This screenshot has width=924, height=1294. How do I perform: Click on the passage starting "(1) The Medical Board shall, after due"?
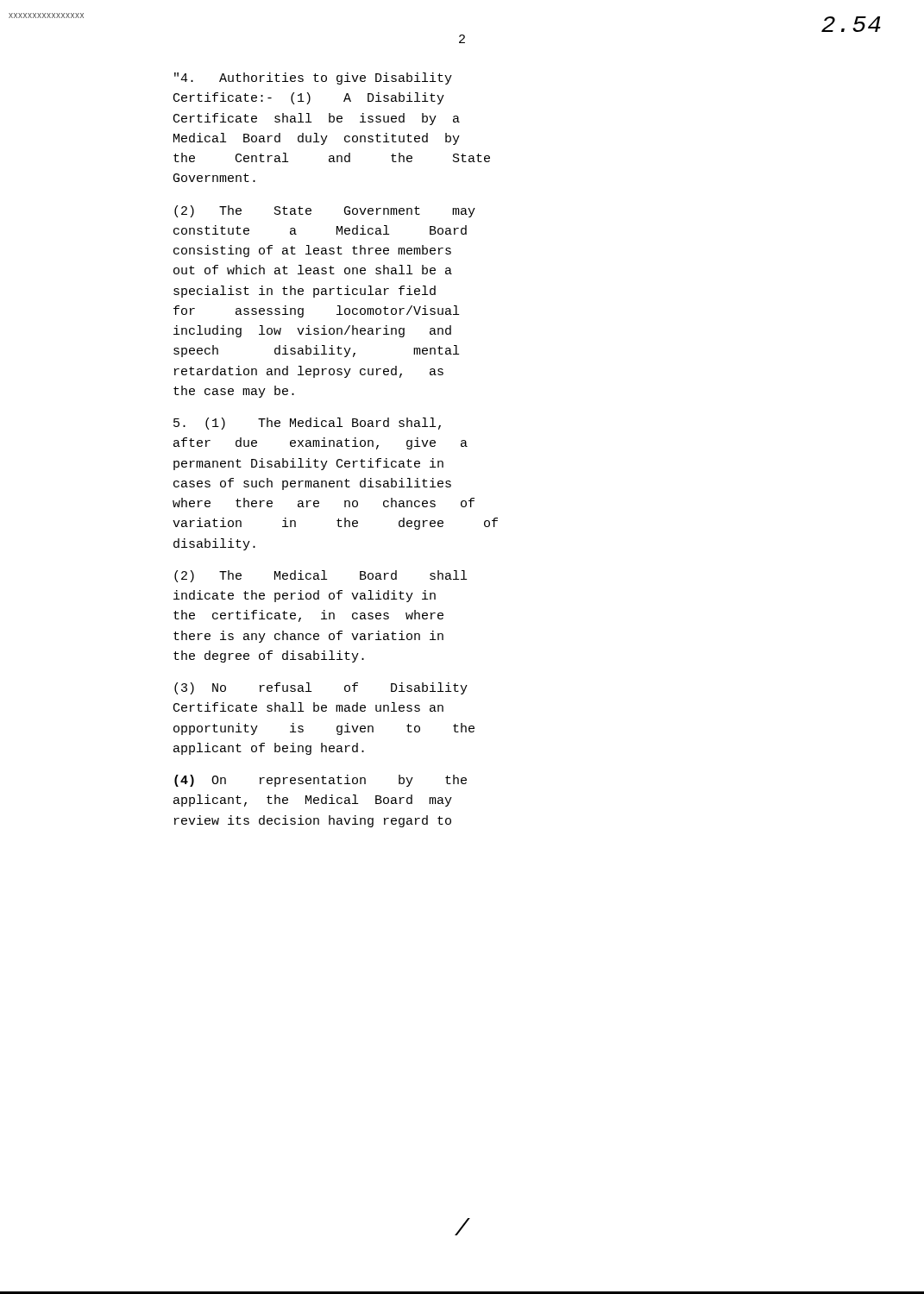[336, 484]
